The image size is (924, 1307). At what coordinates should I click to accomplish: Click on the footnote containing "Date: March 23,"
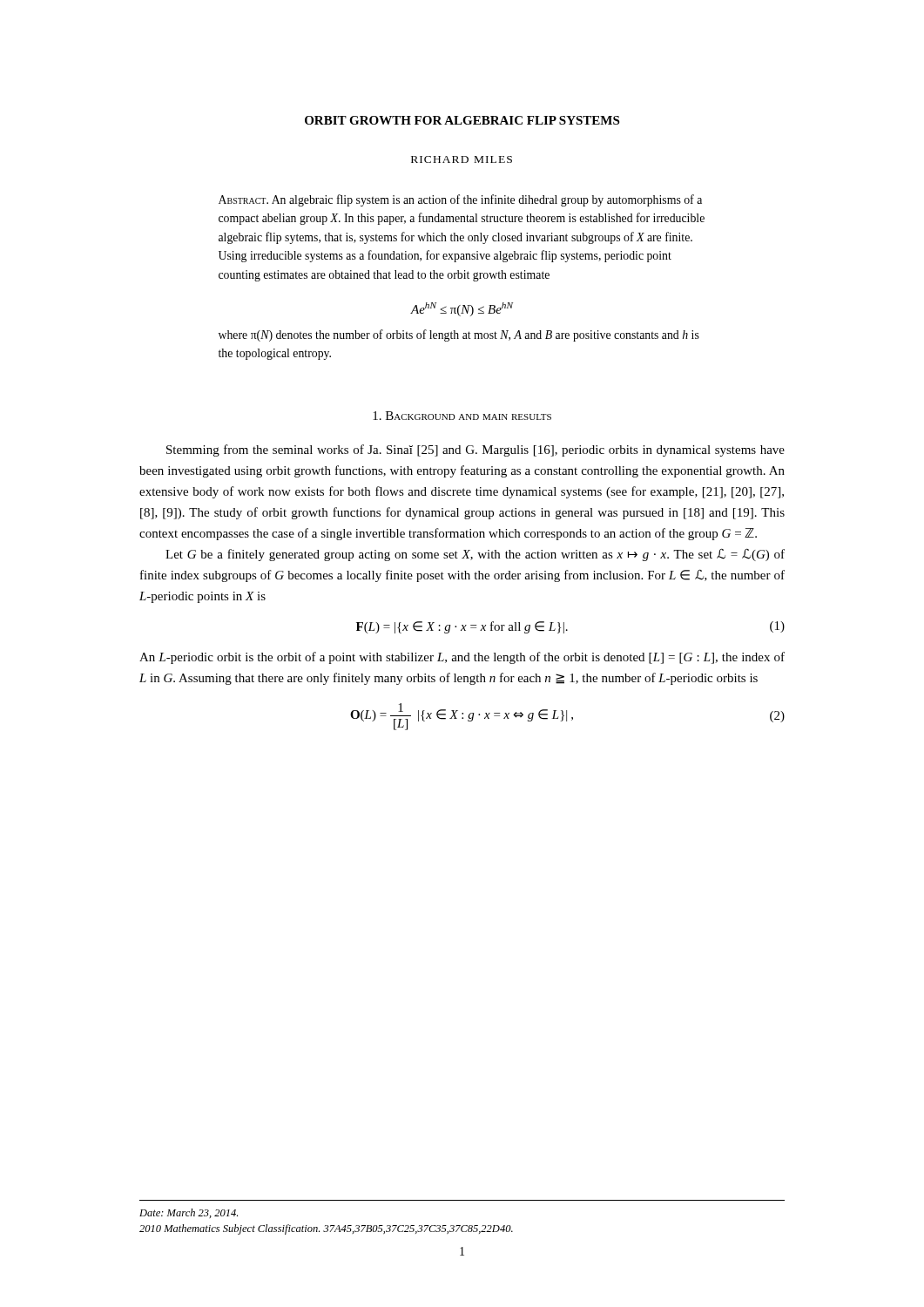point(326,1221)
